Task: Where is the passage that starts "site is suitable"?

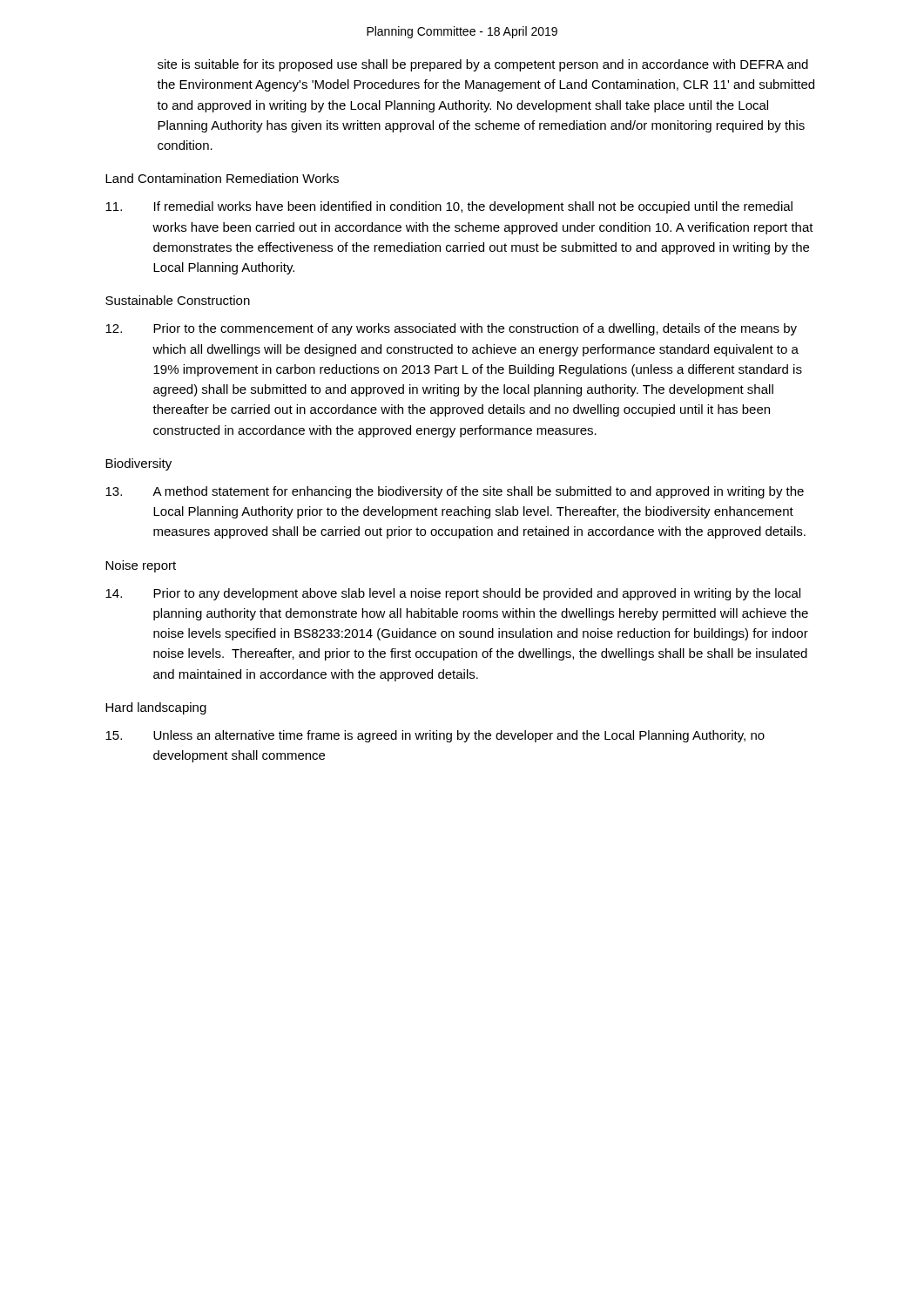Action: (486, 105)
